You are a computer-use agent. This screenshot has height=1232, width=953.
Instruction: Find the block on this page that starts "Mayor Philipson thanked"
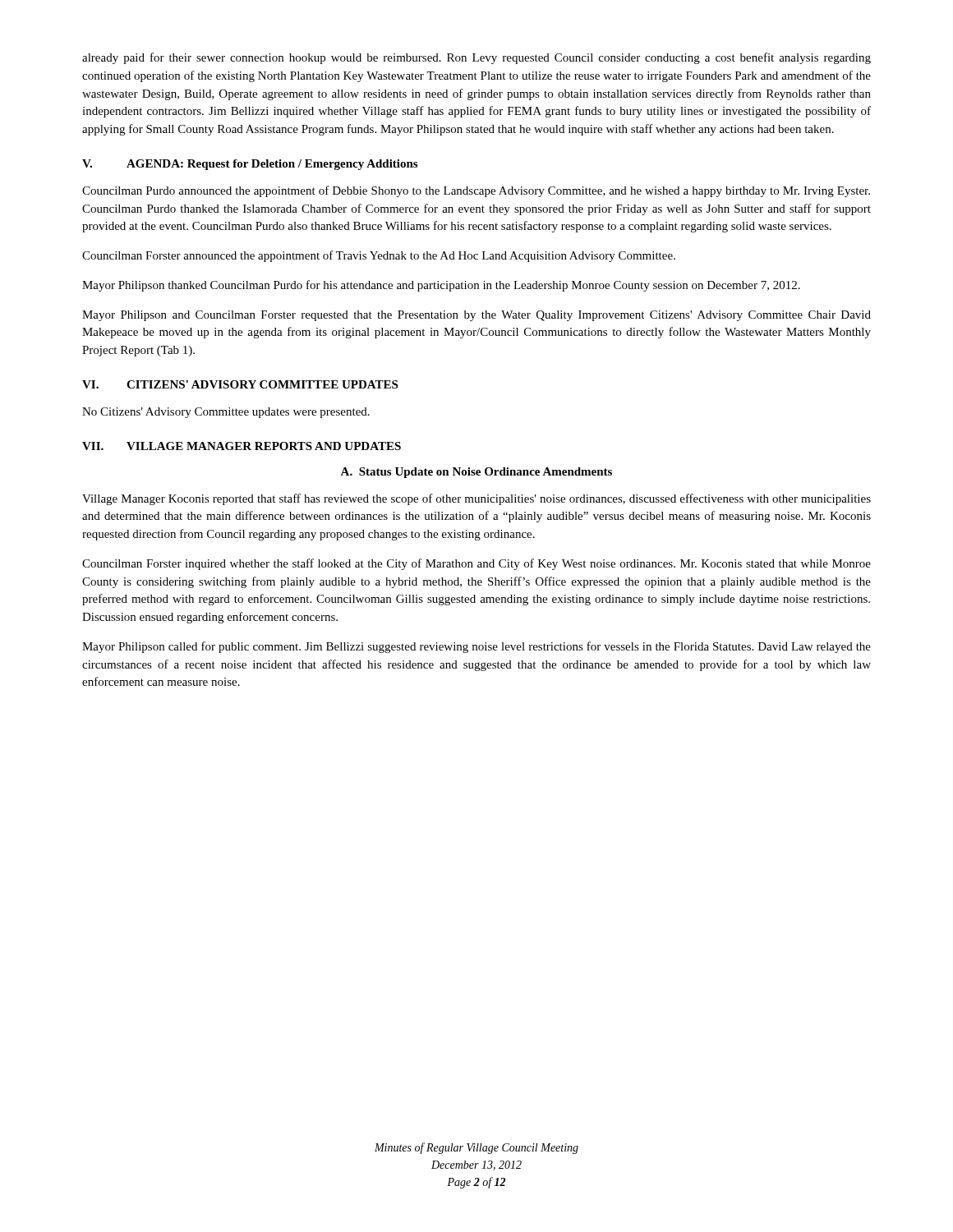441,285
